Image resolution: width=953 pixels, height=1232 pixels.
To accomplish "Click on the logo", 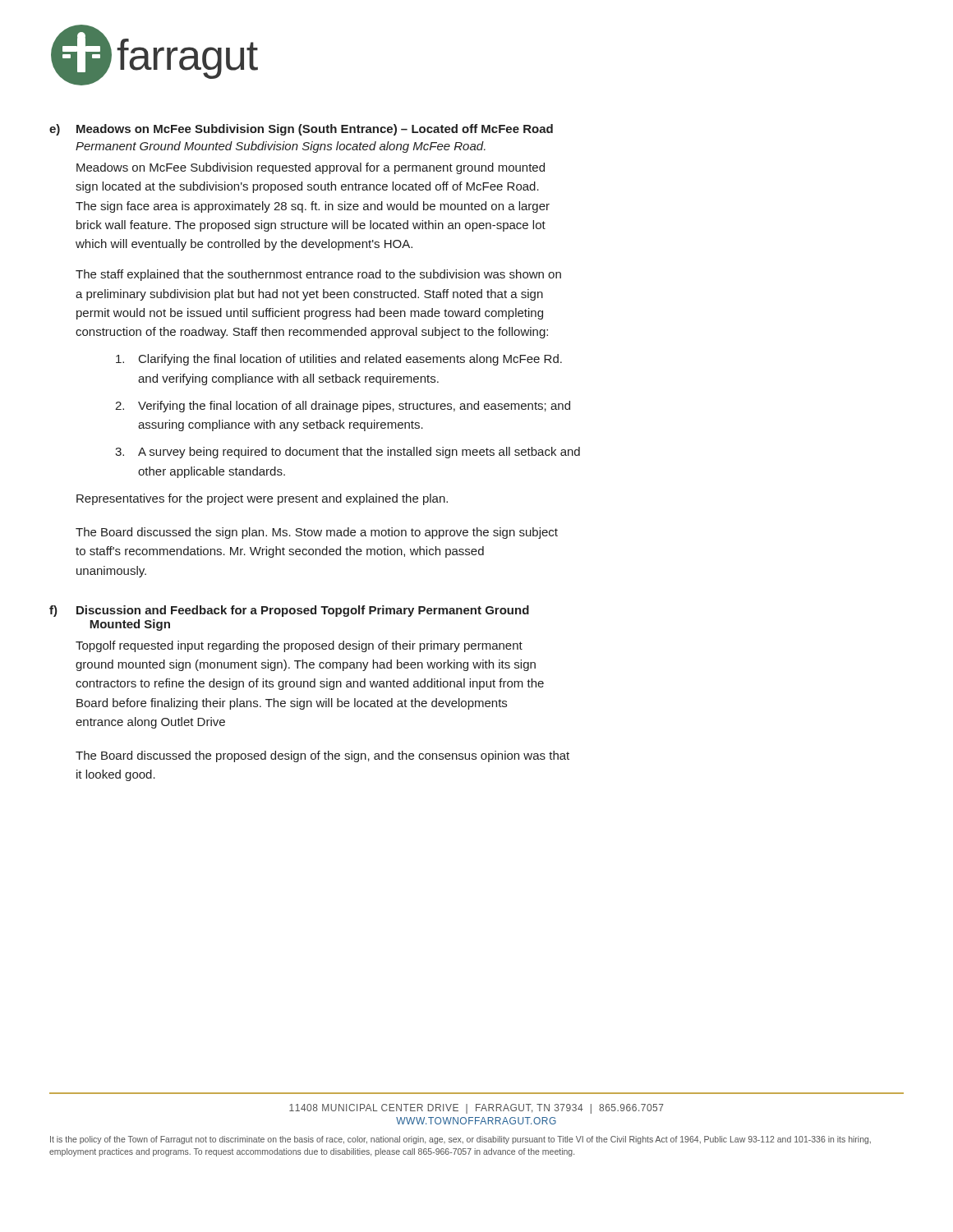I will [x=153, y=55].
